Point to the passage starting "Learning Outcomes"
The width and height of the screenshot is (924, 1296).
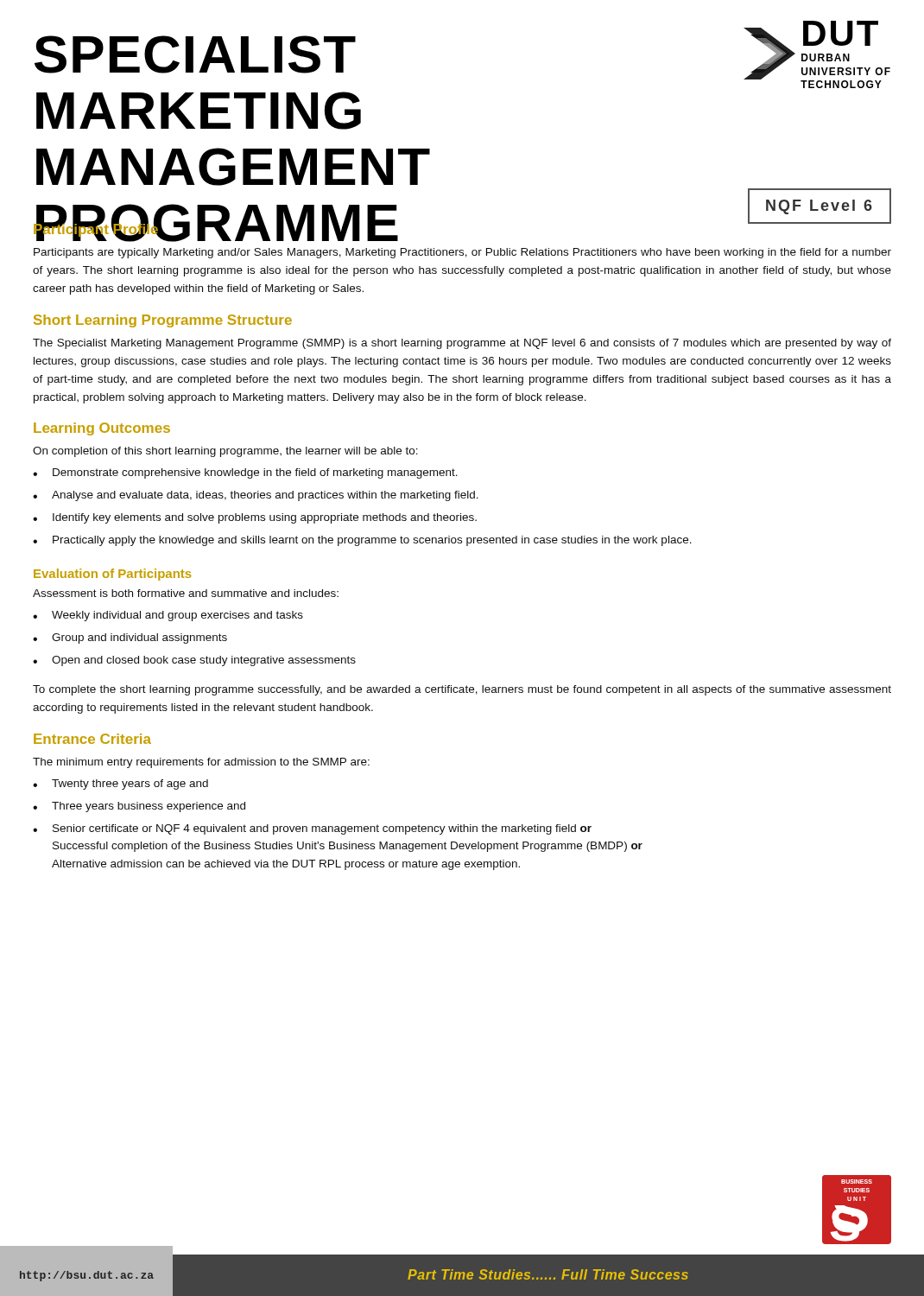tap(102, 429)
